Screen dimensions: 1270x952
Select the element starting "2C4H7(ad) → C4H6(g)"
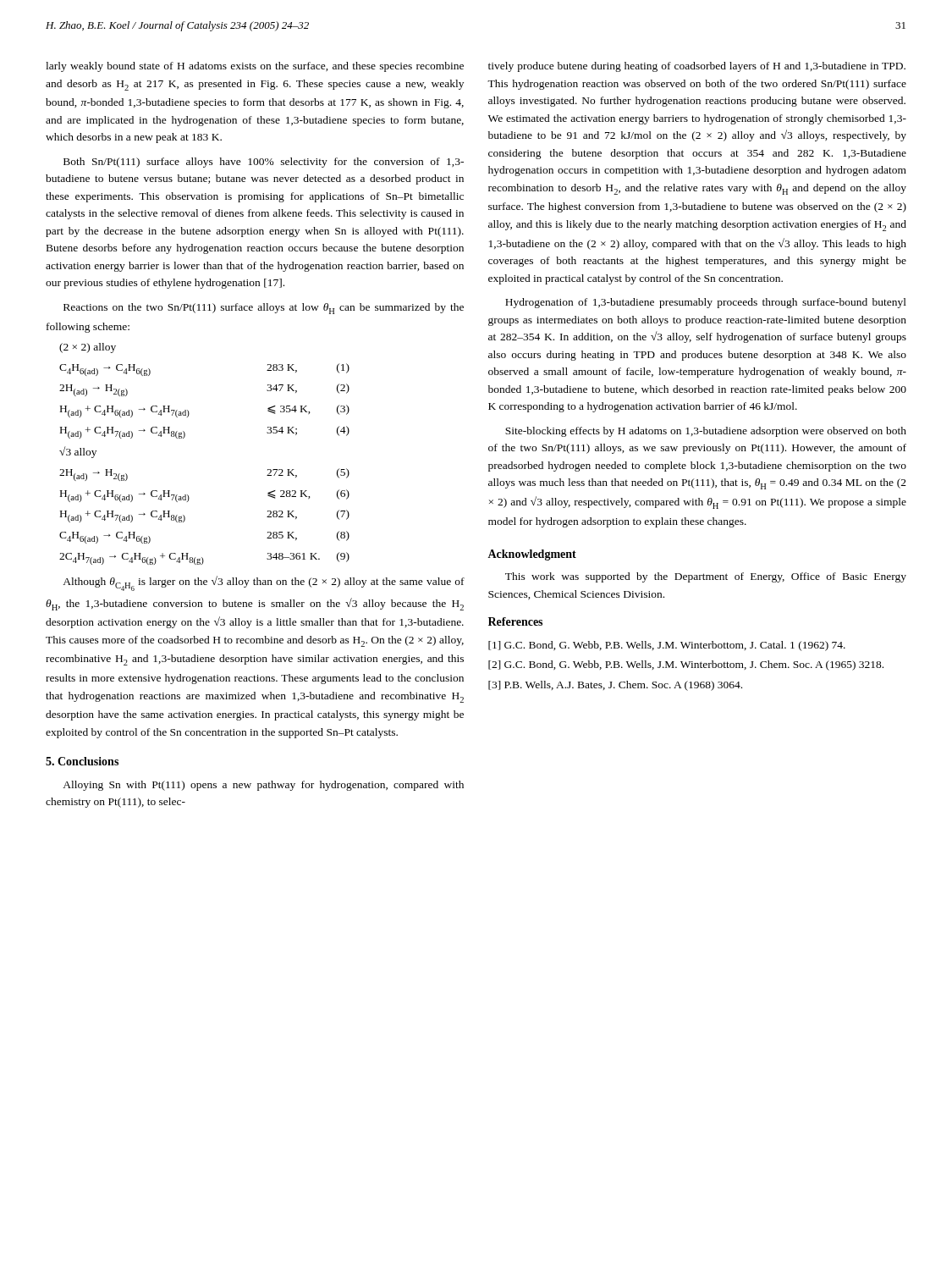click(x=262, y=557)
